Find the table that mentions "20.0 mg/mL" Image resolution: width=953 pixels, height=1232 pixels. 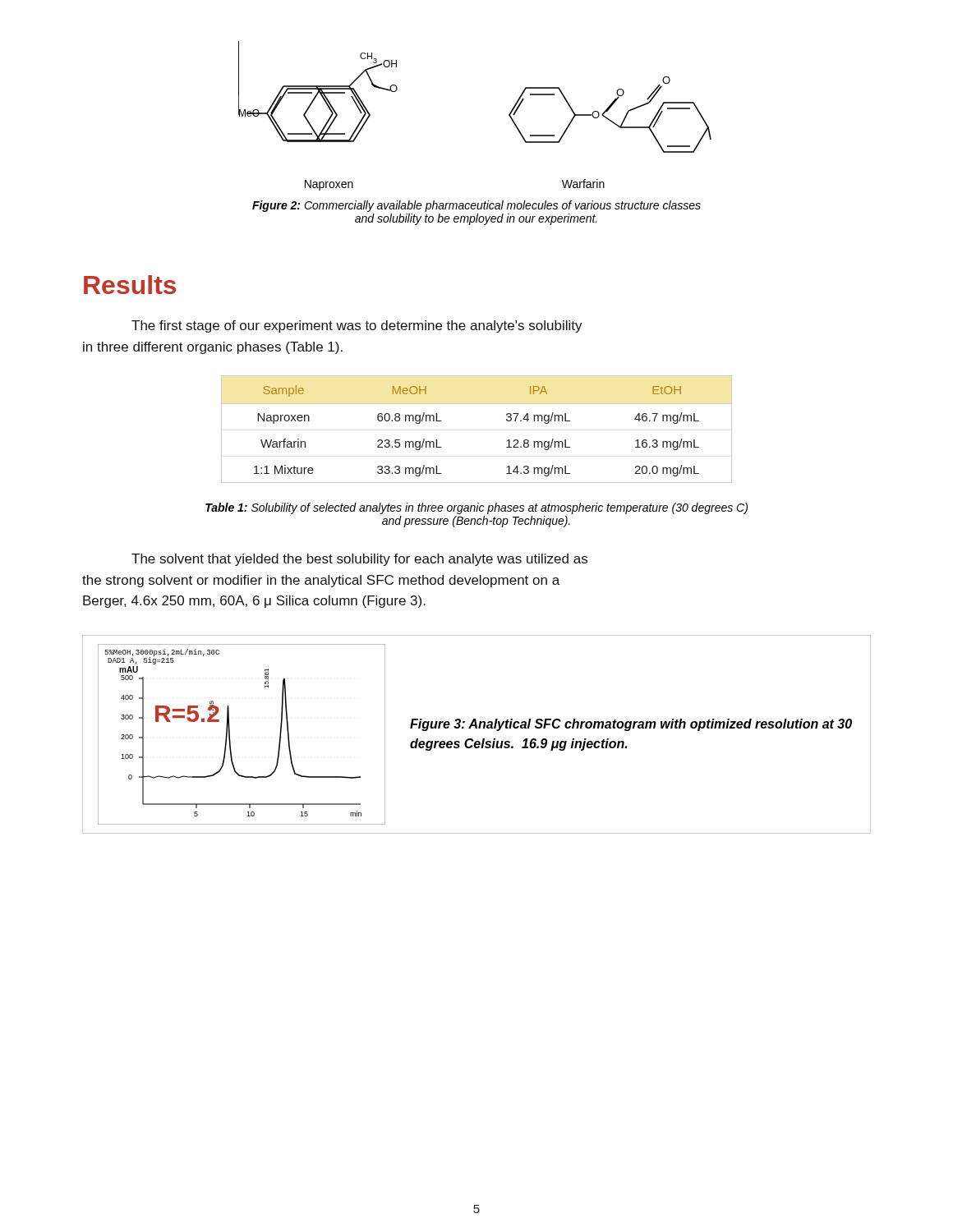pyautogui.click(x=476, y=429)
